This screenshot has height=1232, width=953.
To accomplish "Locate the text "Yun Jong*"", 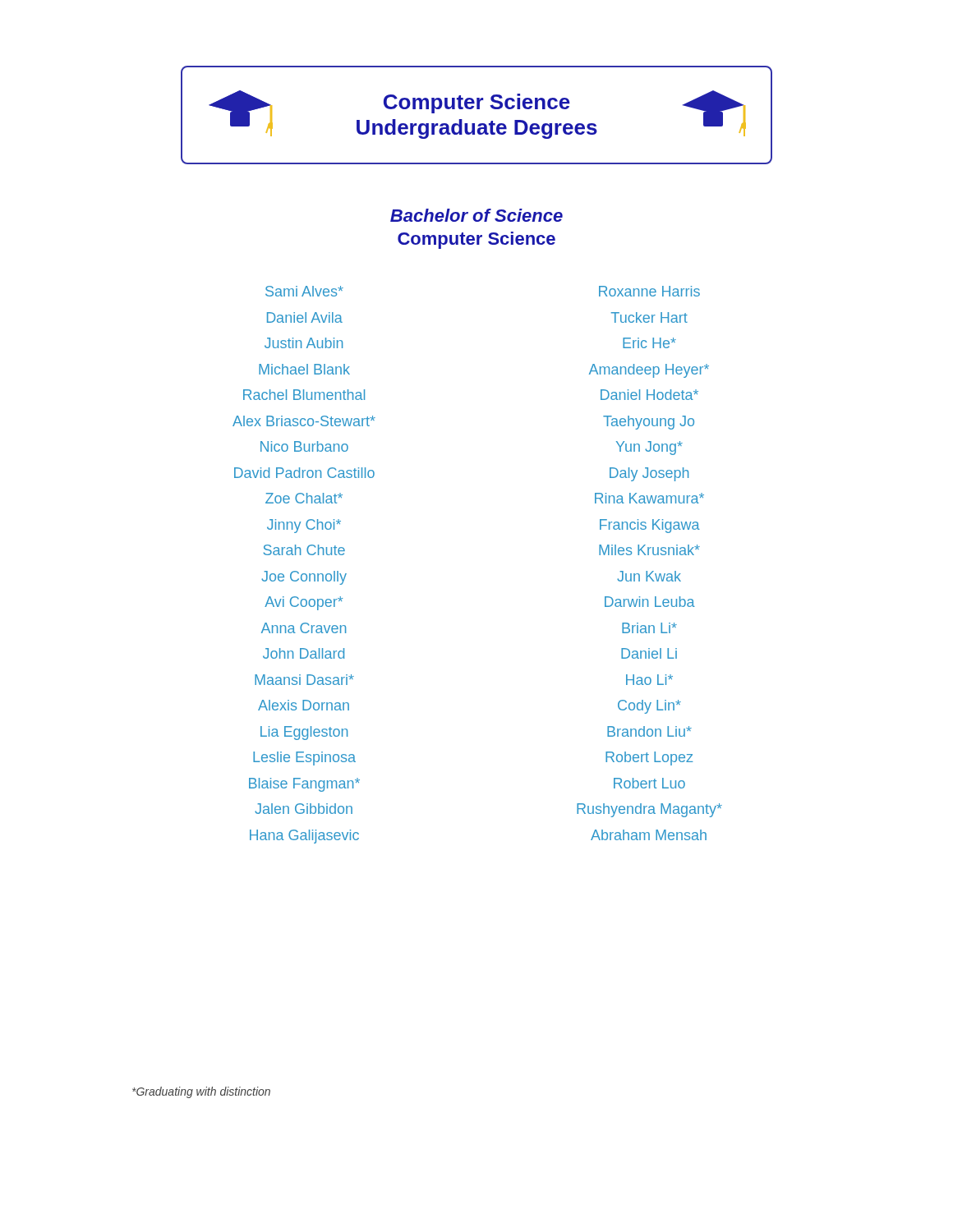I will coord(649,447).
